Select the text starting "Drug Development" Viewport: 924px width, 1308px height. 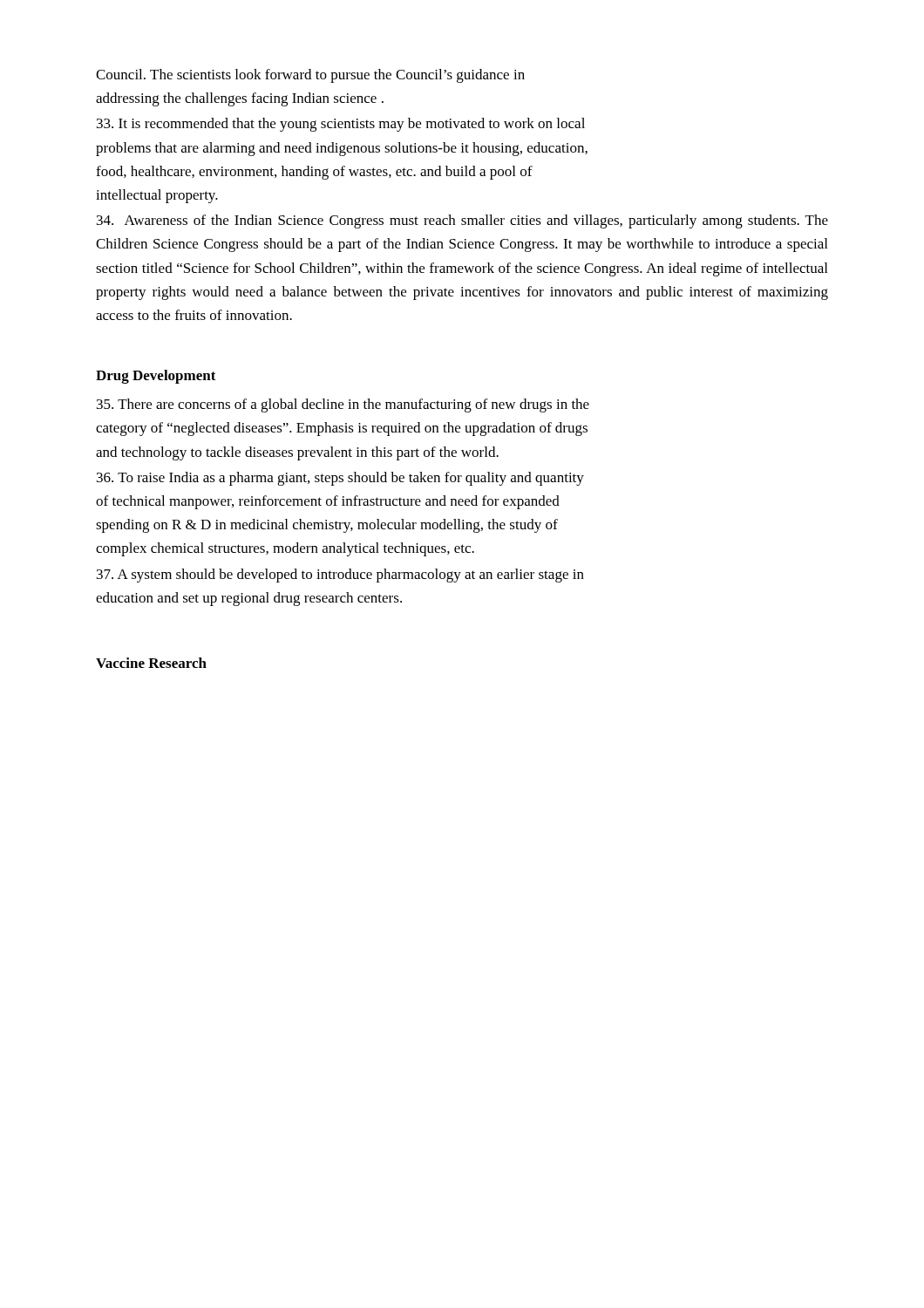click(156, 375)
